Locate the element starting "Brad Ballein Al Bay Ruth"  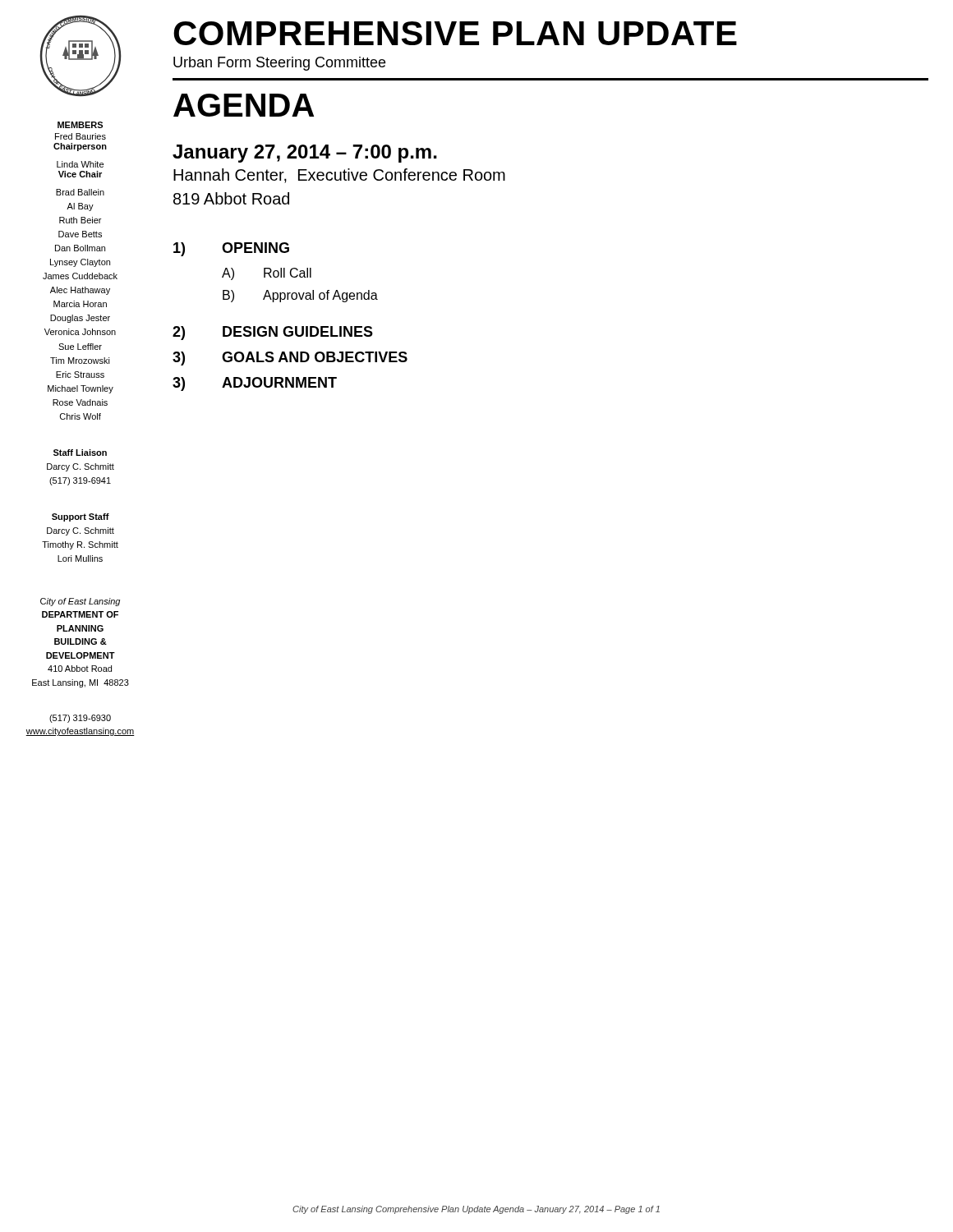pos(80,304)
